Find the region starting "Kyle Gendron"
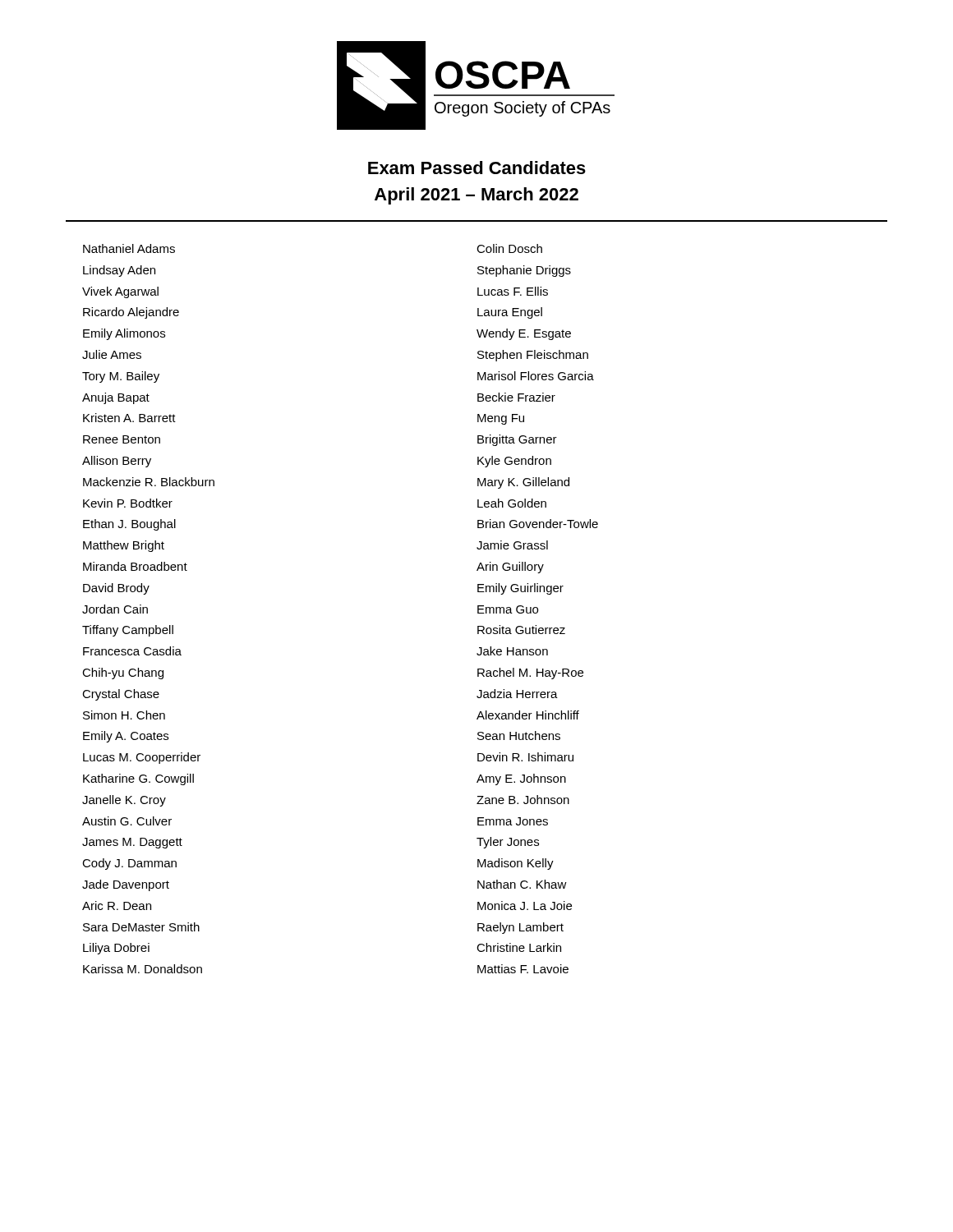Image resolution: width=953 pixels, height=1232 pixels. pos(514,460)
